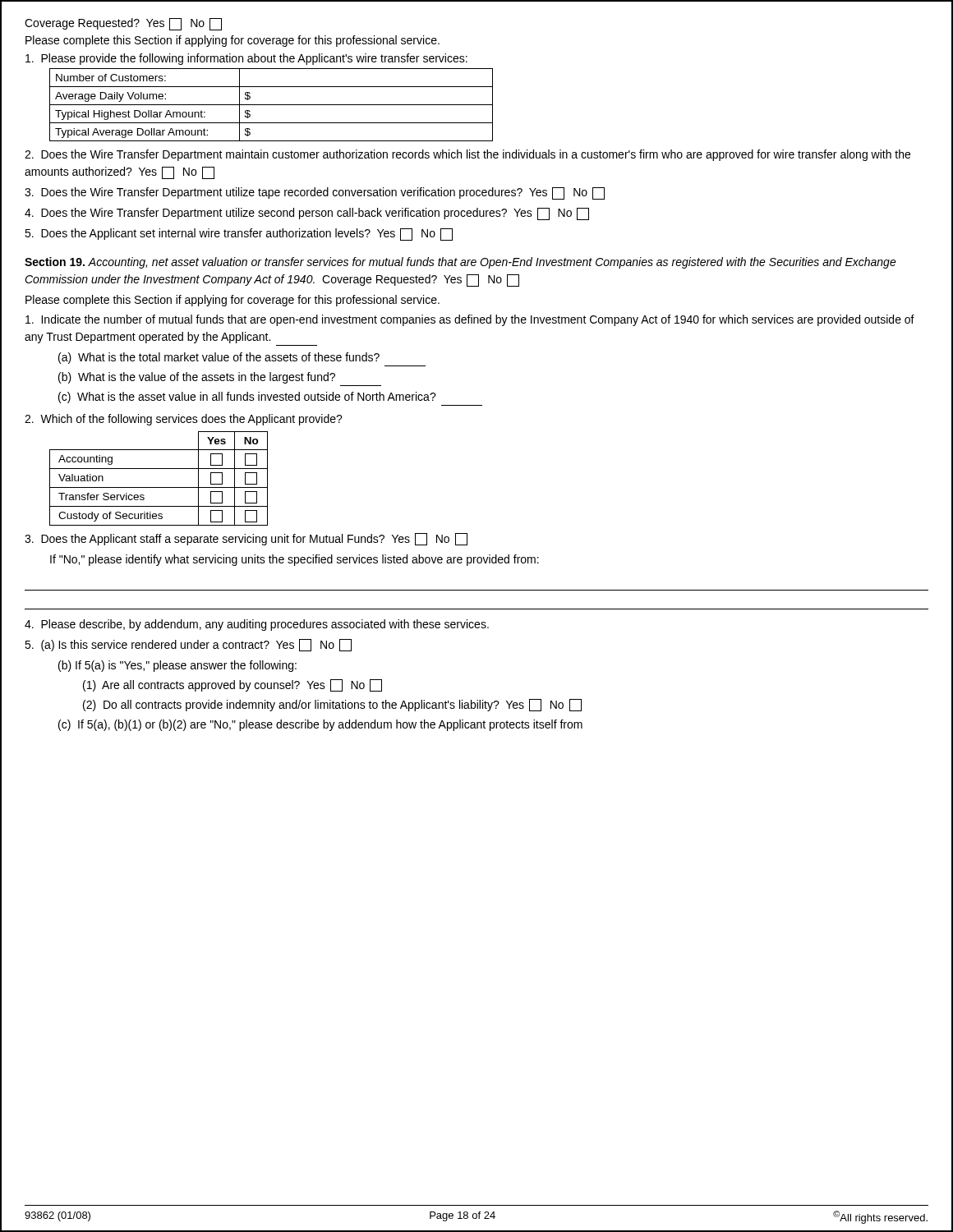Click the passage that begins "(a) What is the total market value of"
Image resolution: width=953 pixels, height=1232 pixels.
tap(242, 358)
